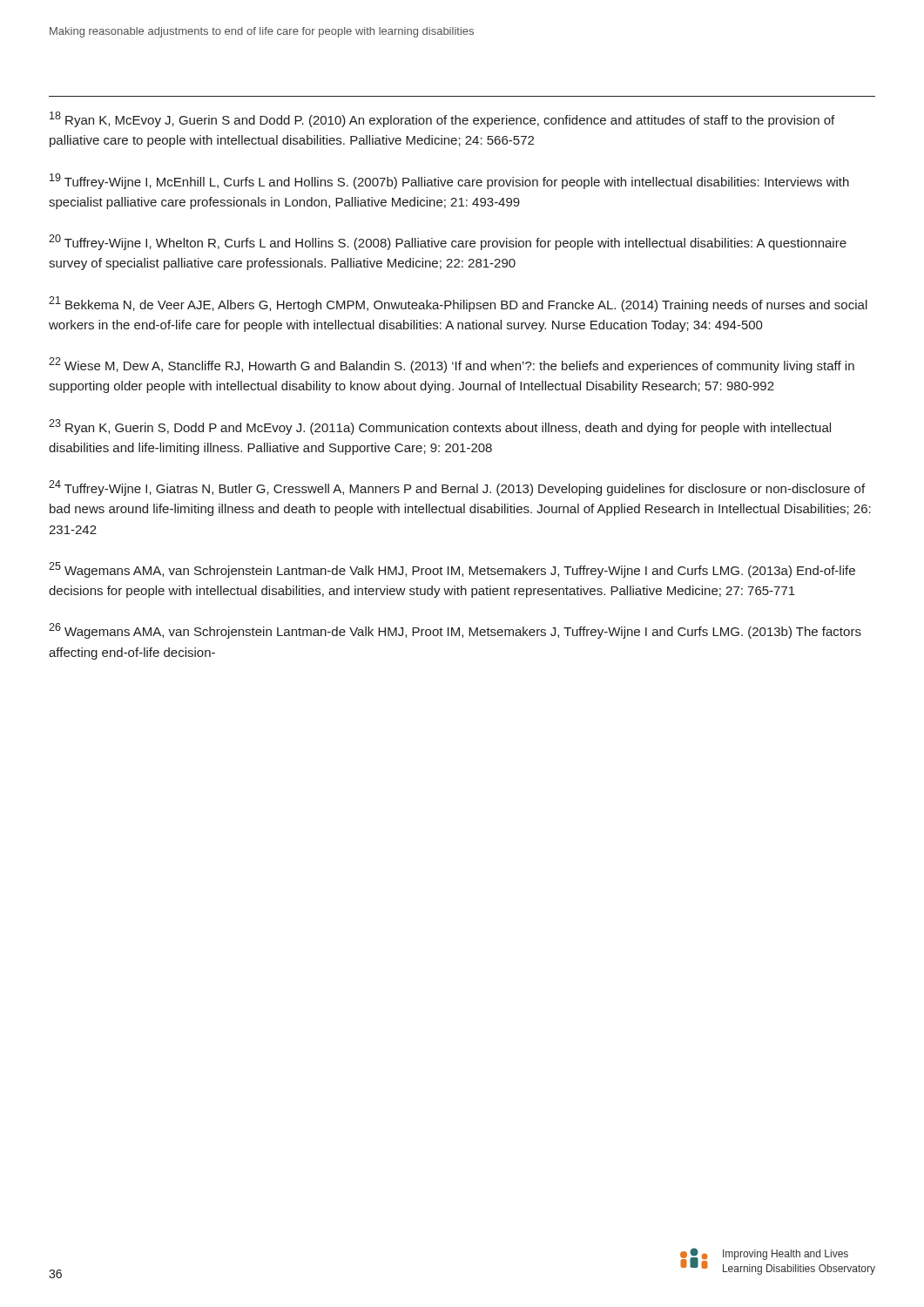Click the passage that begins "21 Bekkema N, de"
Viewport: 924px width, 1307px height.
(458, 313)
